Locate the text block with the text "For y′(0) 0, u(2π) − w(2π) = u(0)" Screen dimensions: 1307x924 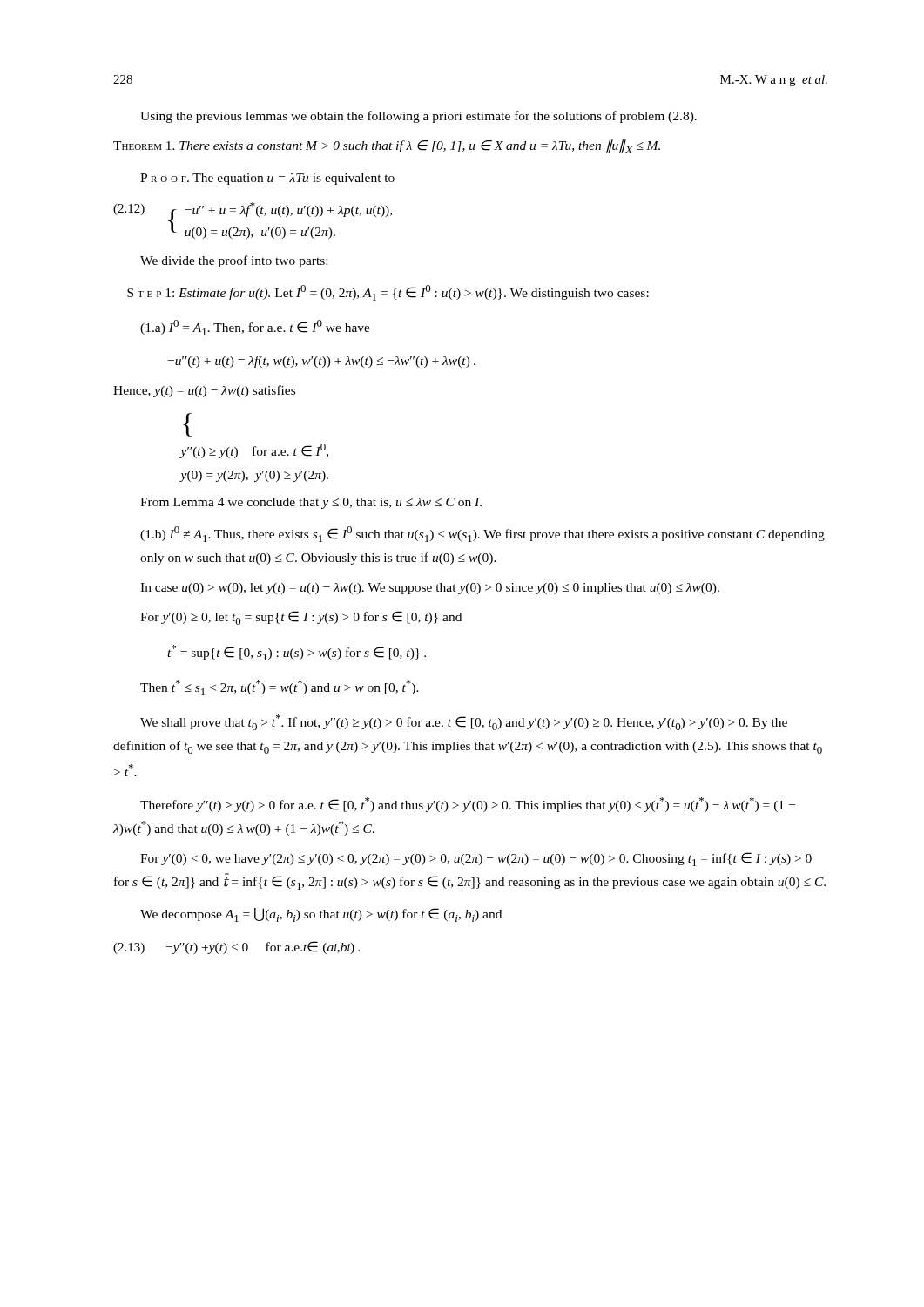click(471, 871)
